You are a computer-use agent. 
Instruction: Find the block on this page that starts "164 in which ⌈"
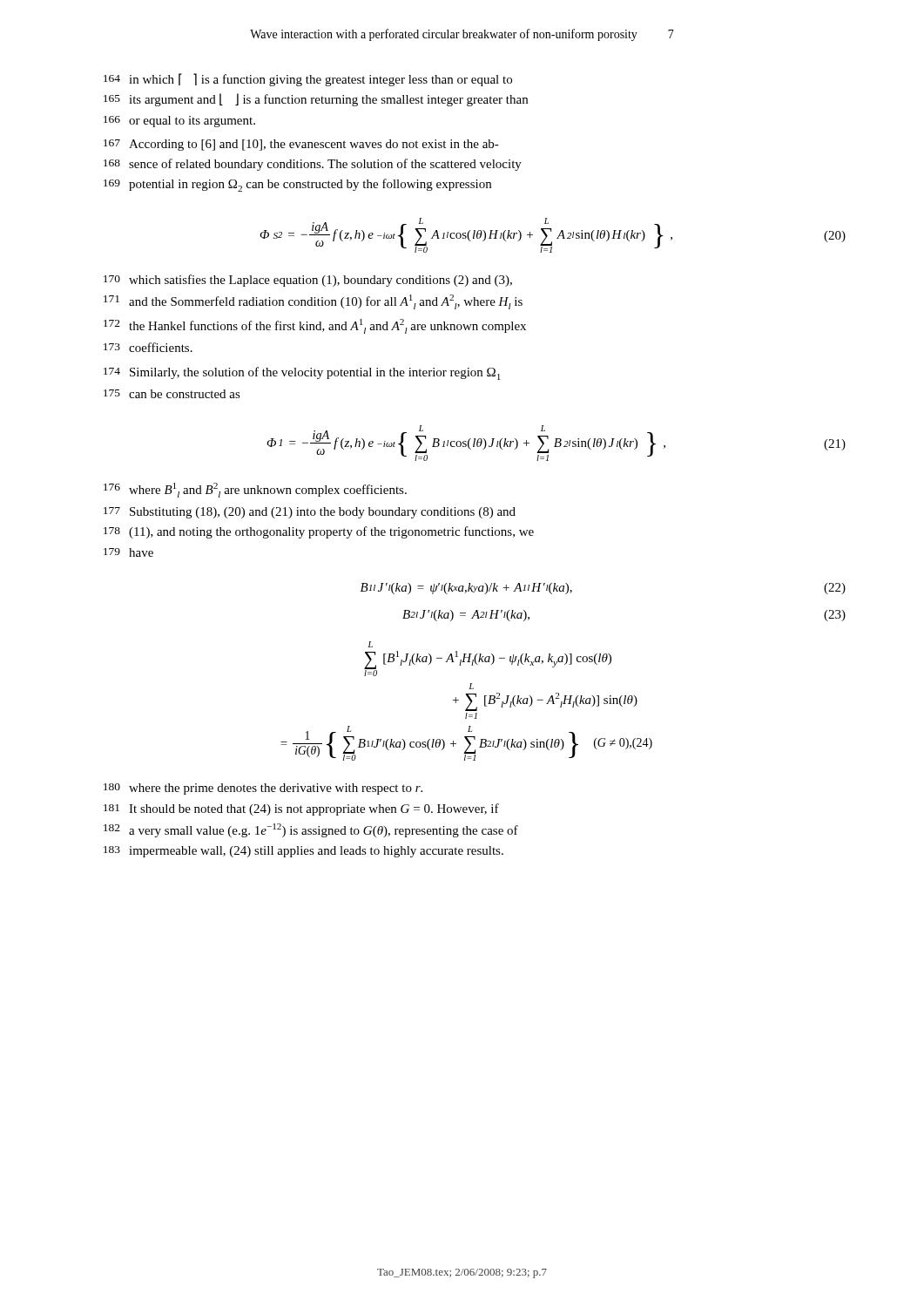[466, 100]
